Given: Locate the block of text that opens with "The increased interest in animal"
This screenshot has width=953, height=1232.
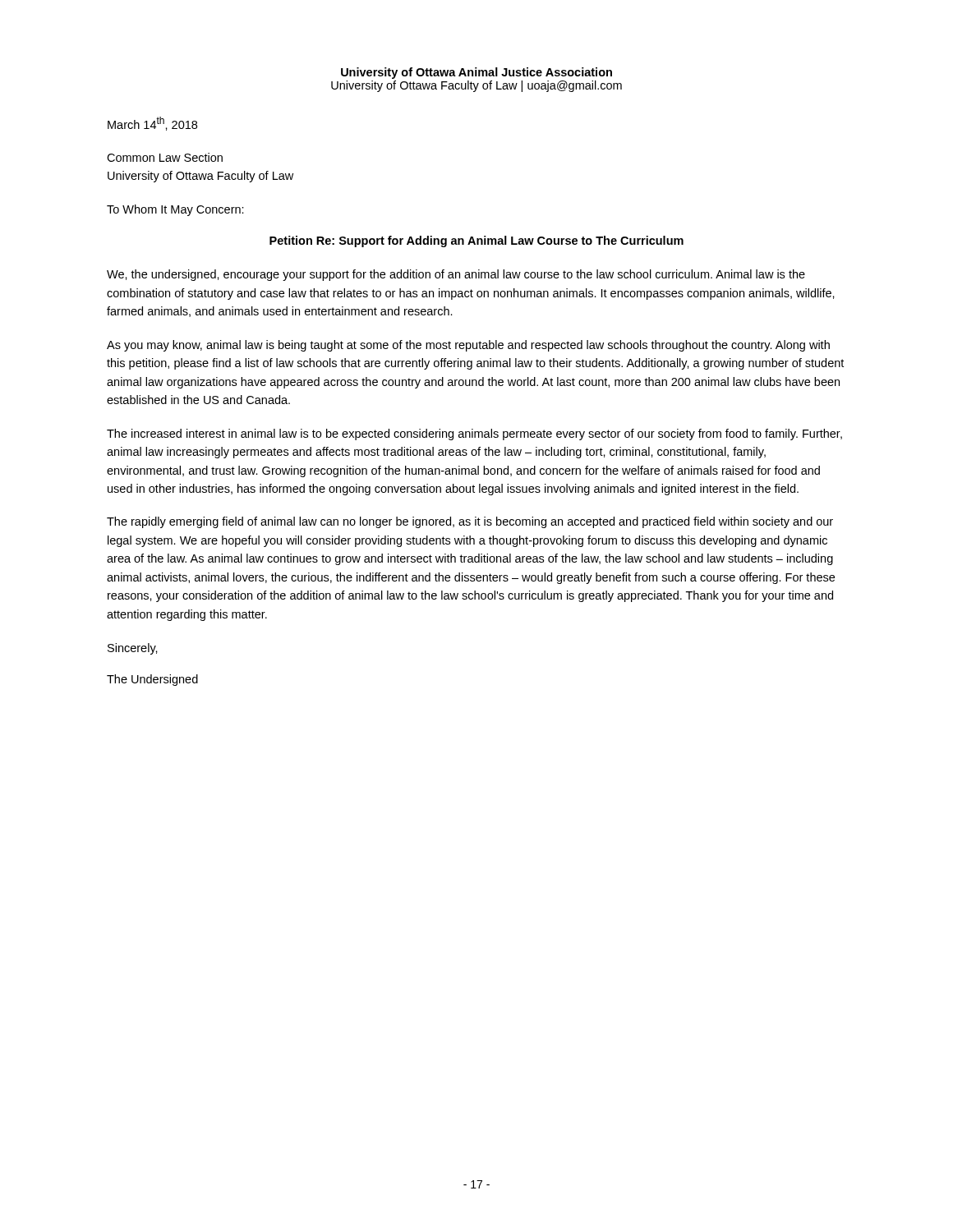Looking at the screenshot, I should 475,461.
